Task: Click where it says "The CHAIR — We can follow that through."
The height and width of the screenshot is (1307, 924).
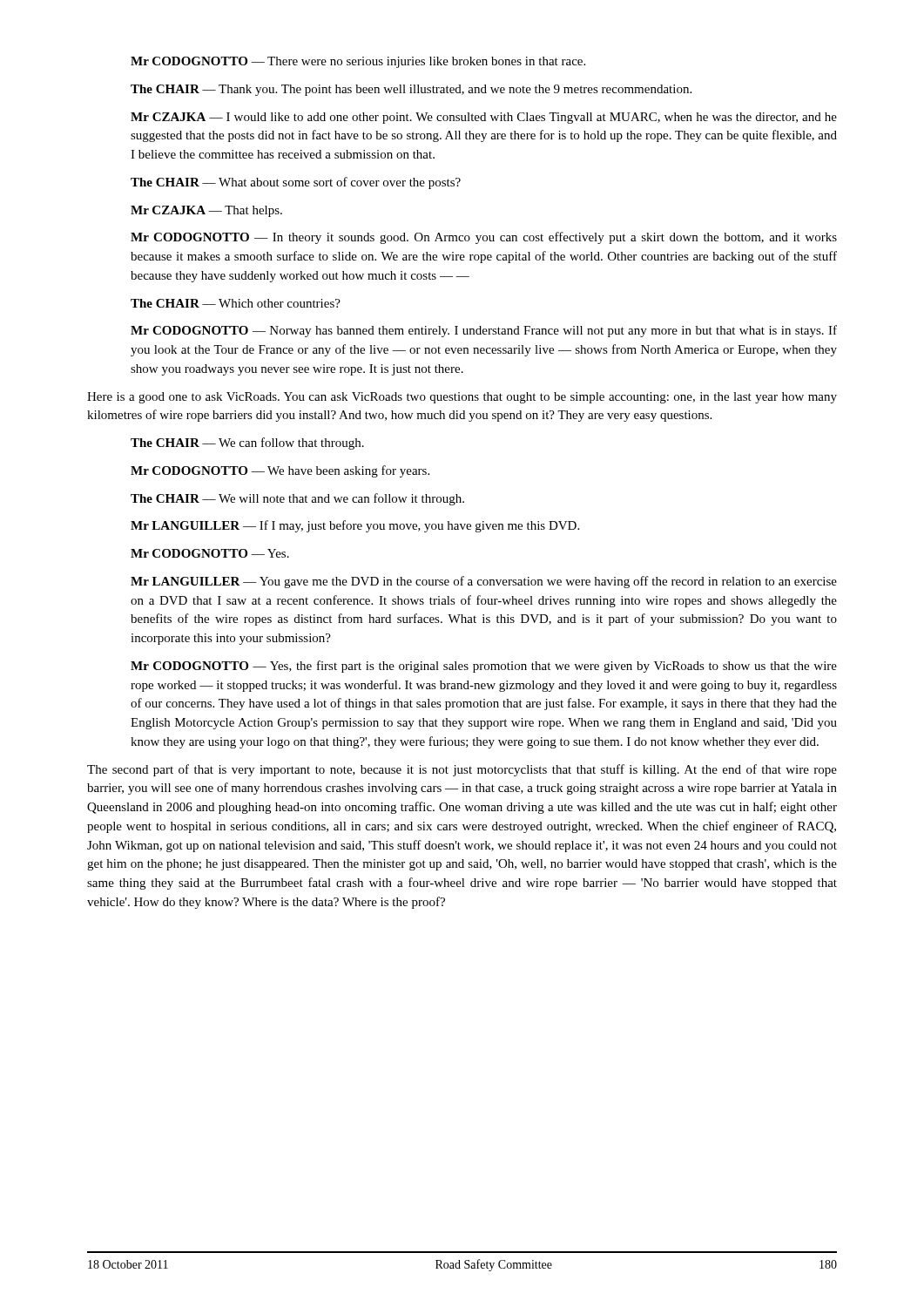Action: [x=248, y=443]
